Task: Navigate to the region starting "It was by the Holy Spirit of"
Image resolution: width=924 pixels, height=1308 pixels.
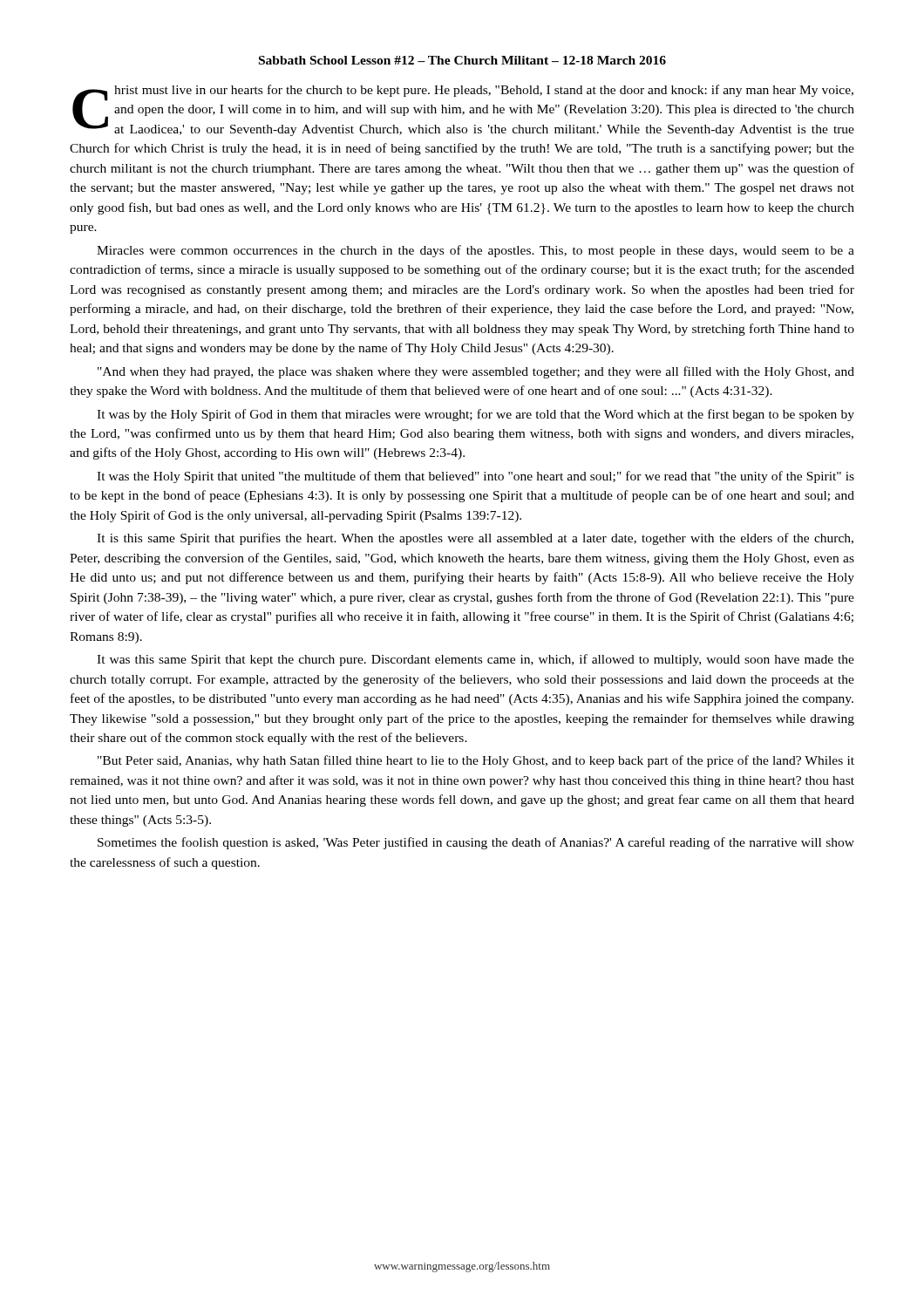Action: (462, 433)
